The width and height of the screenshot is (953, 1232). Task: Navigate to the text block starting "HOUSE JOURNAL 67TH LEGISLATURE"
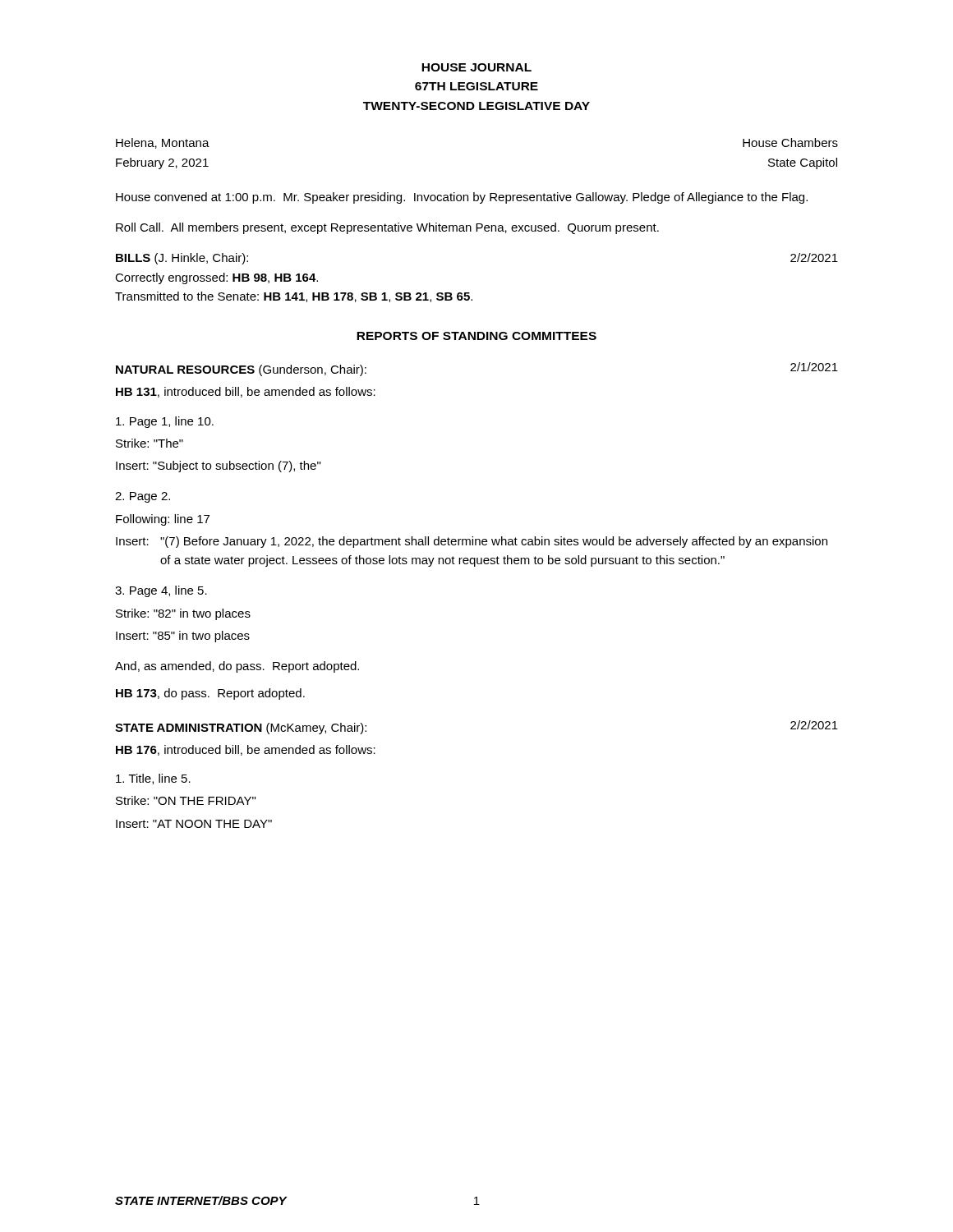point(476,86)
